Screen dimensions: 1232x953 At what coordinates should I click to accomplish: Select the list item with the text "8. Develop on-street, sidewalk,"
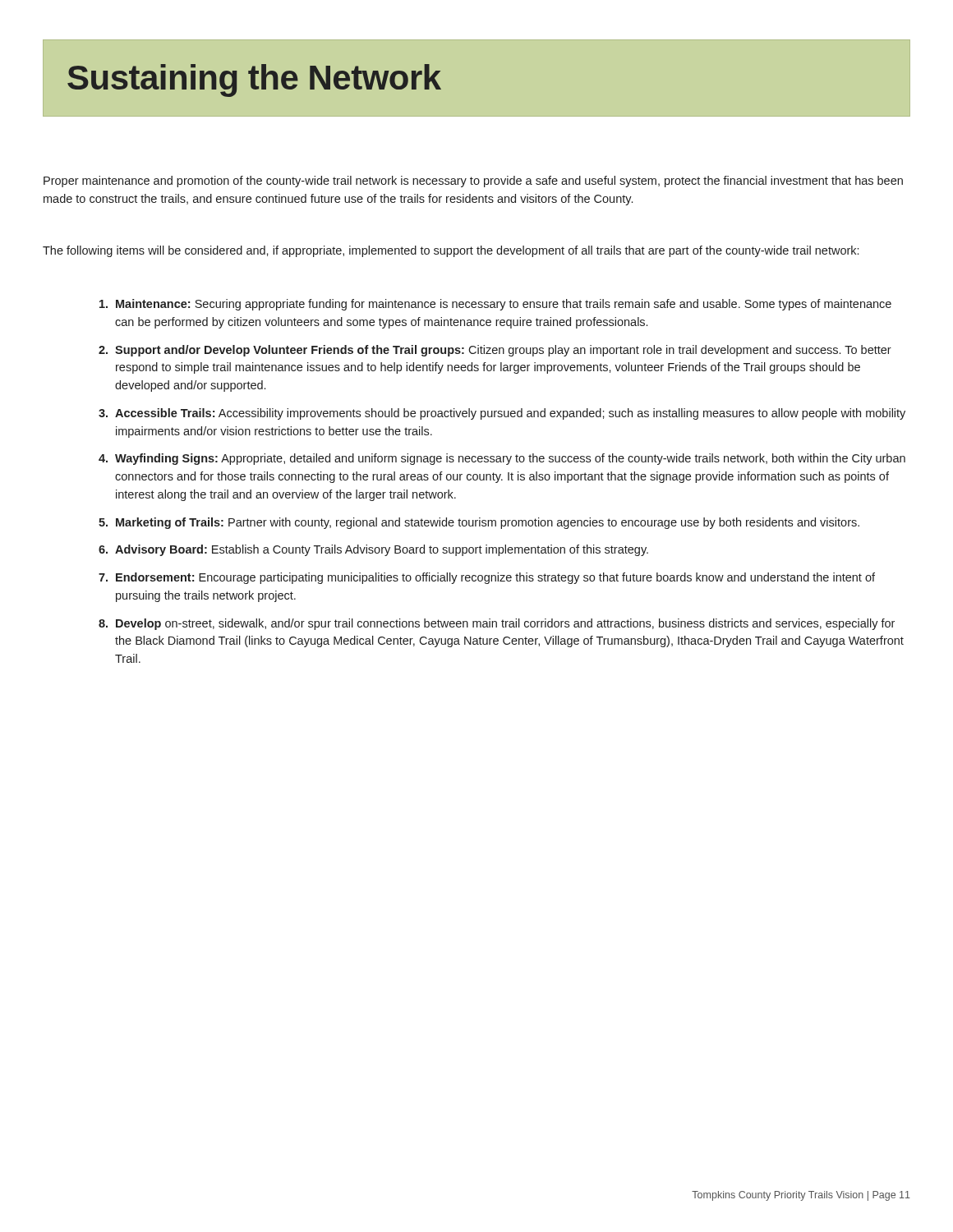pyautogui.click(x=476, y=642)
